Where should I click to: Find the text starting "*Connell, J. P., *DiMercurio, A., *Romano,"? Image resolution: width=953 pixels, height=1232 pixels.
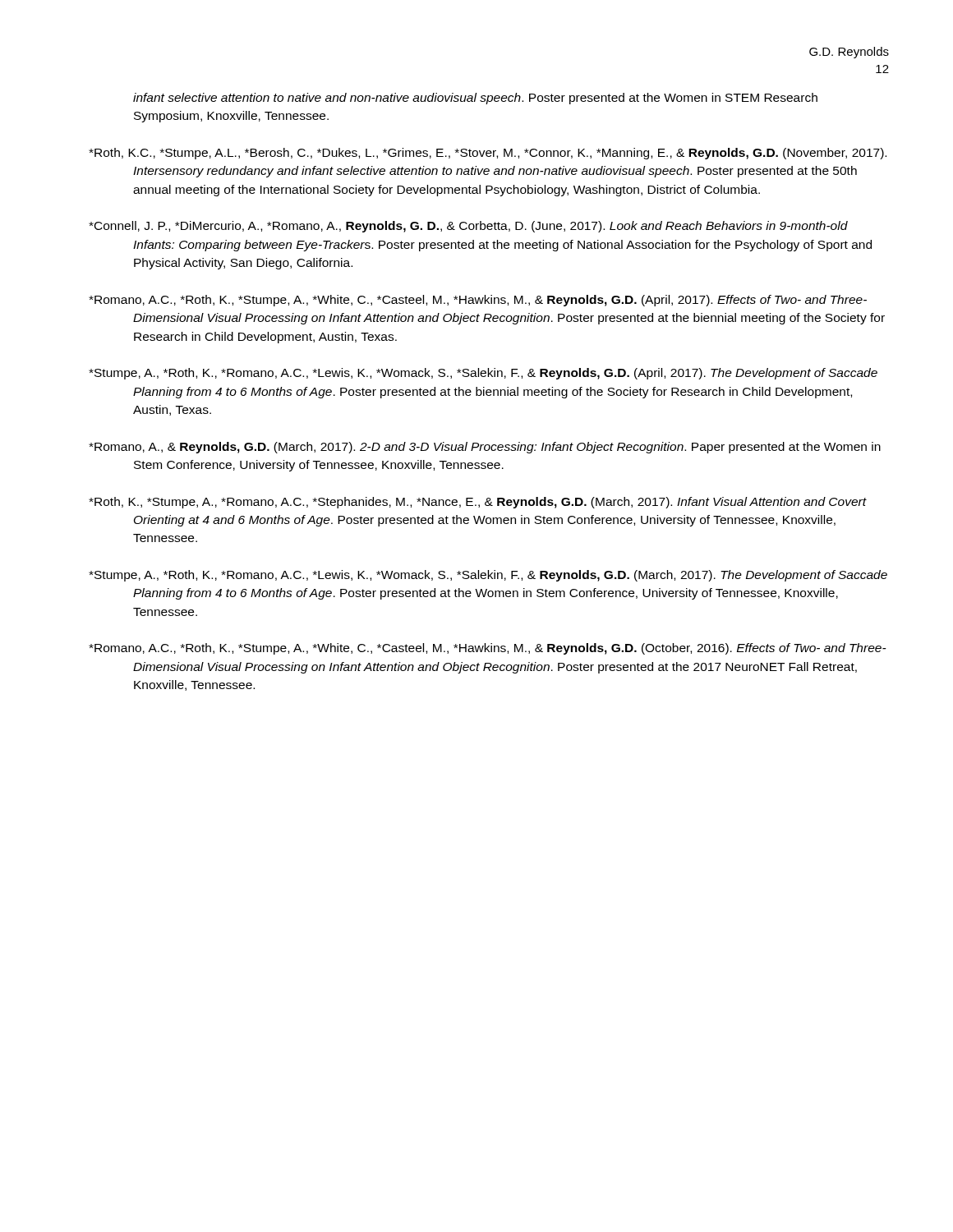click(x=481, y=244)
